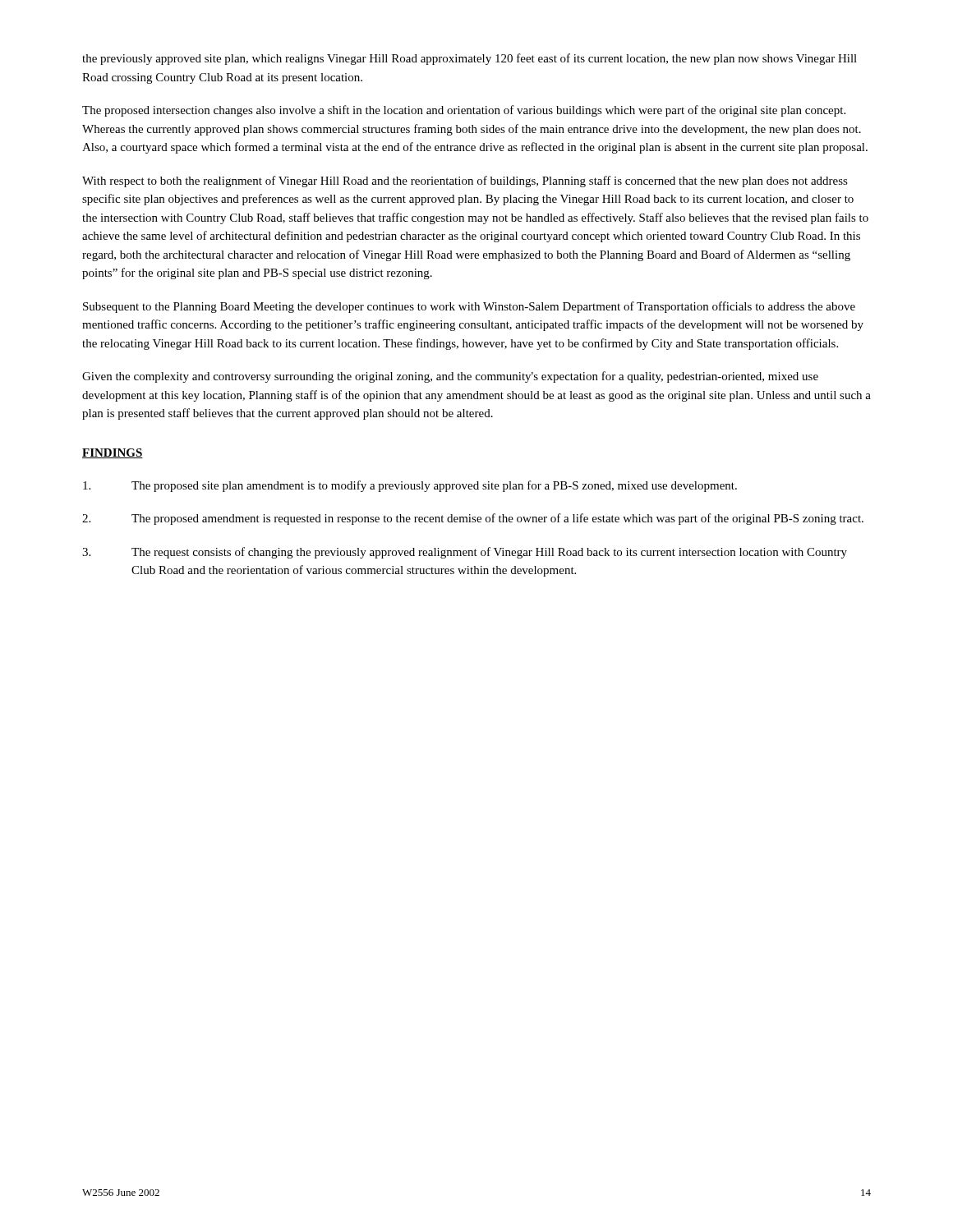Click on the element starting "The proposed intersection changes also involve a"
Viewport: 953px width, 1232px height.
[x=475, y=129]
